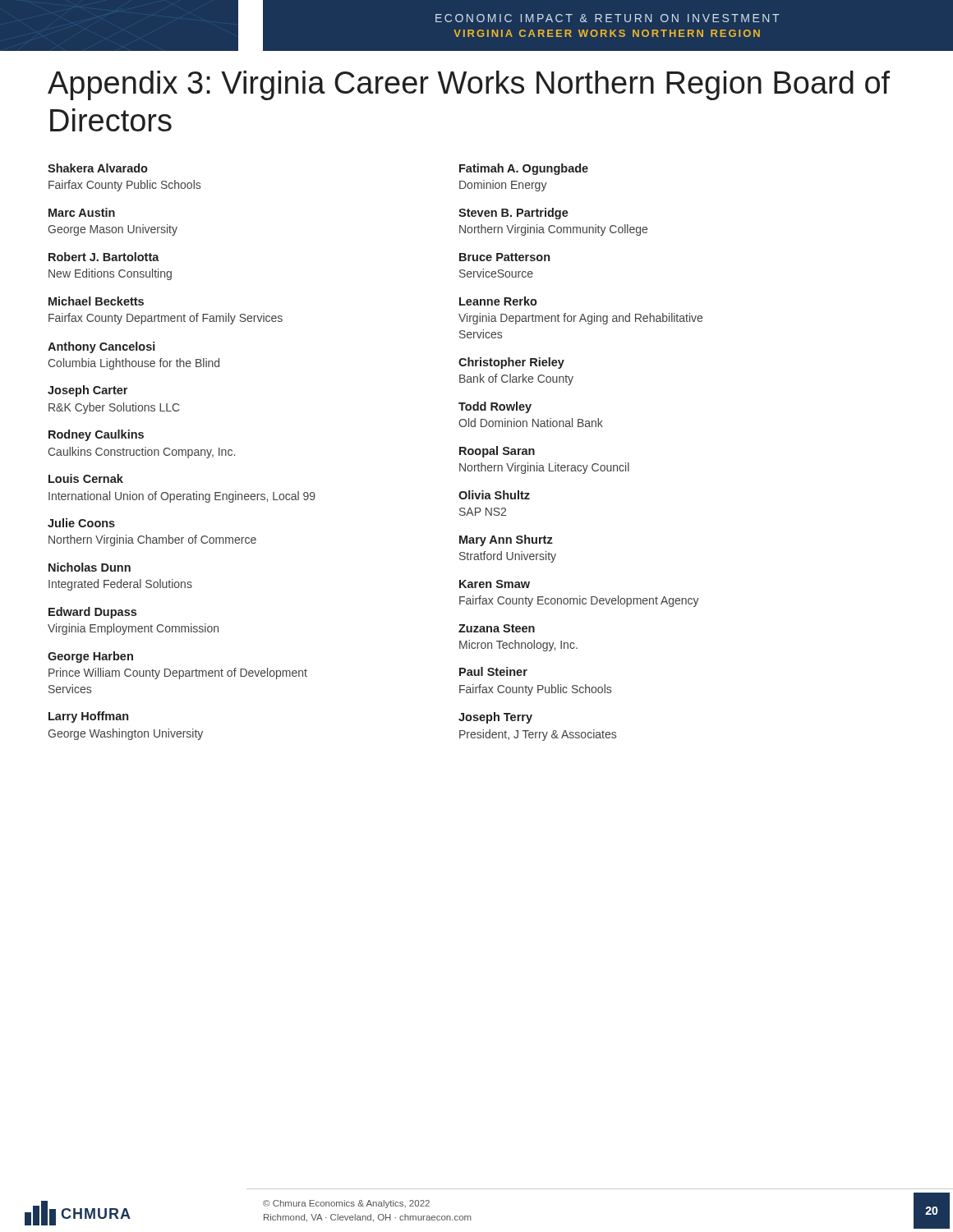Click on the text starting "Marc Austin George Mason University"
Screen dimensions: 1232x953
pyautogui.click(x=82, y=212)
